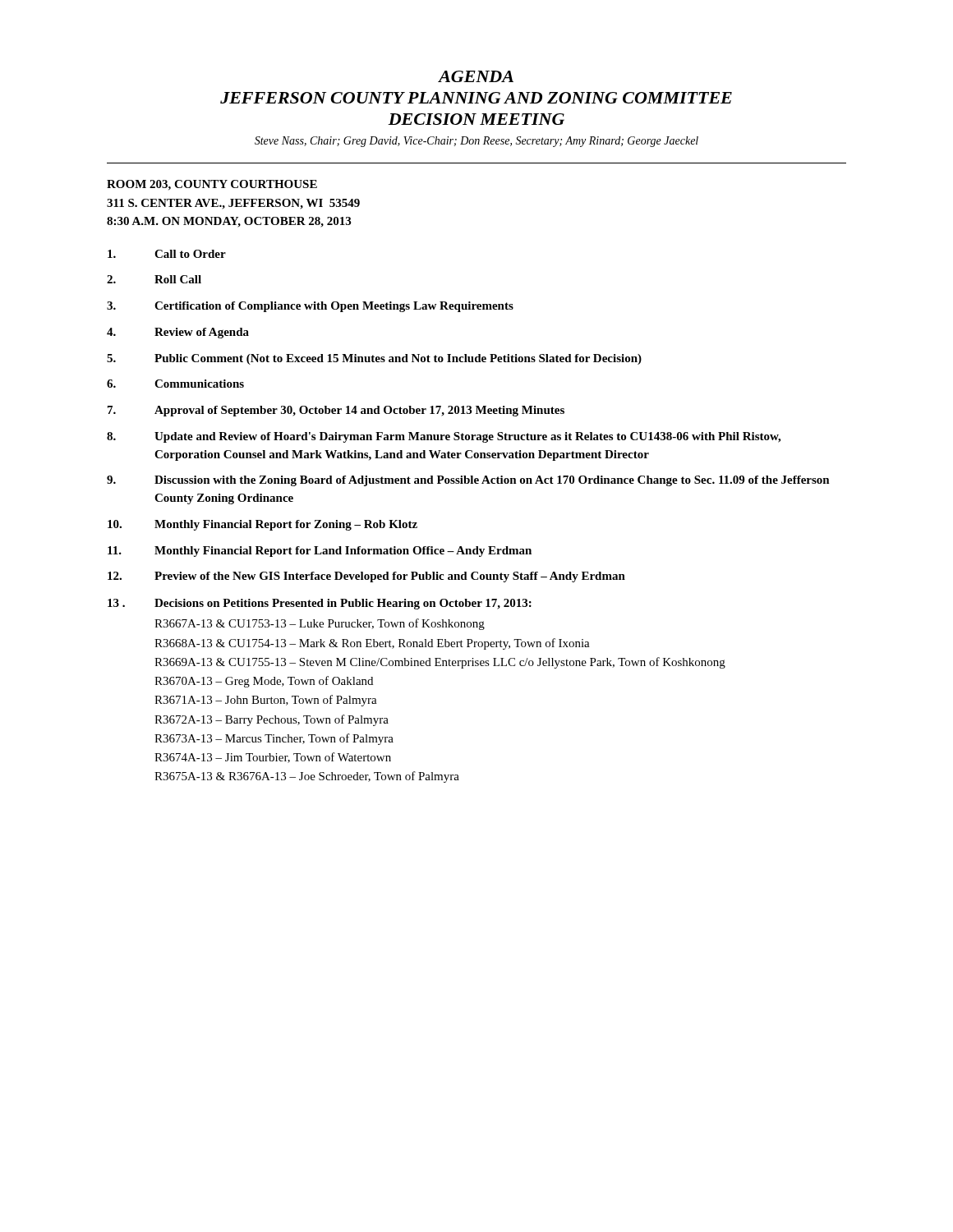Point to "6. Communications"

pos(175,384)
